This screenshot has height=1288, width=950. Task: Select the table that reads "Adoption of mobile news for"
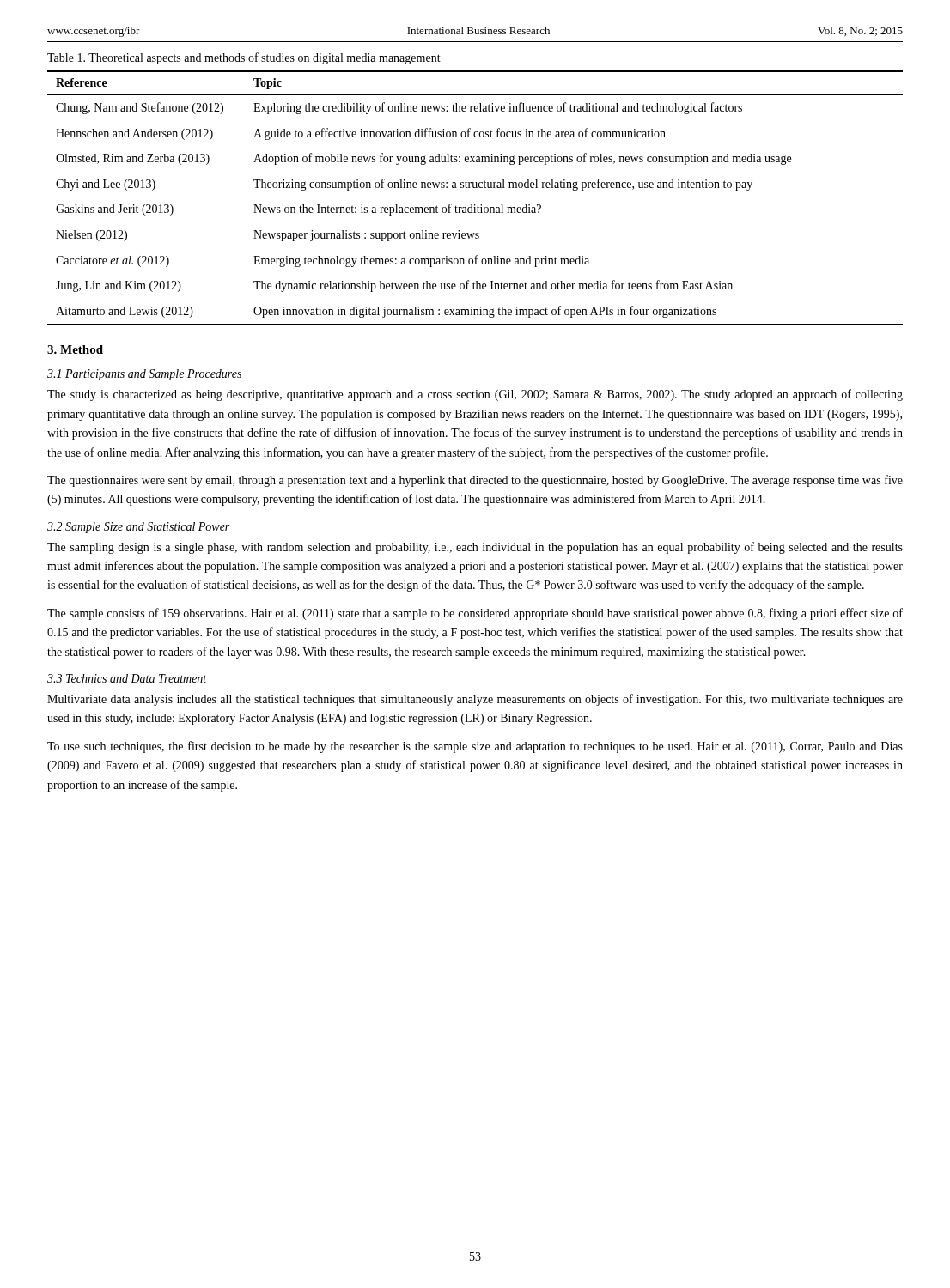[475, 198]
